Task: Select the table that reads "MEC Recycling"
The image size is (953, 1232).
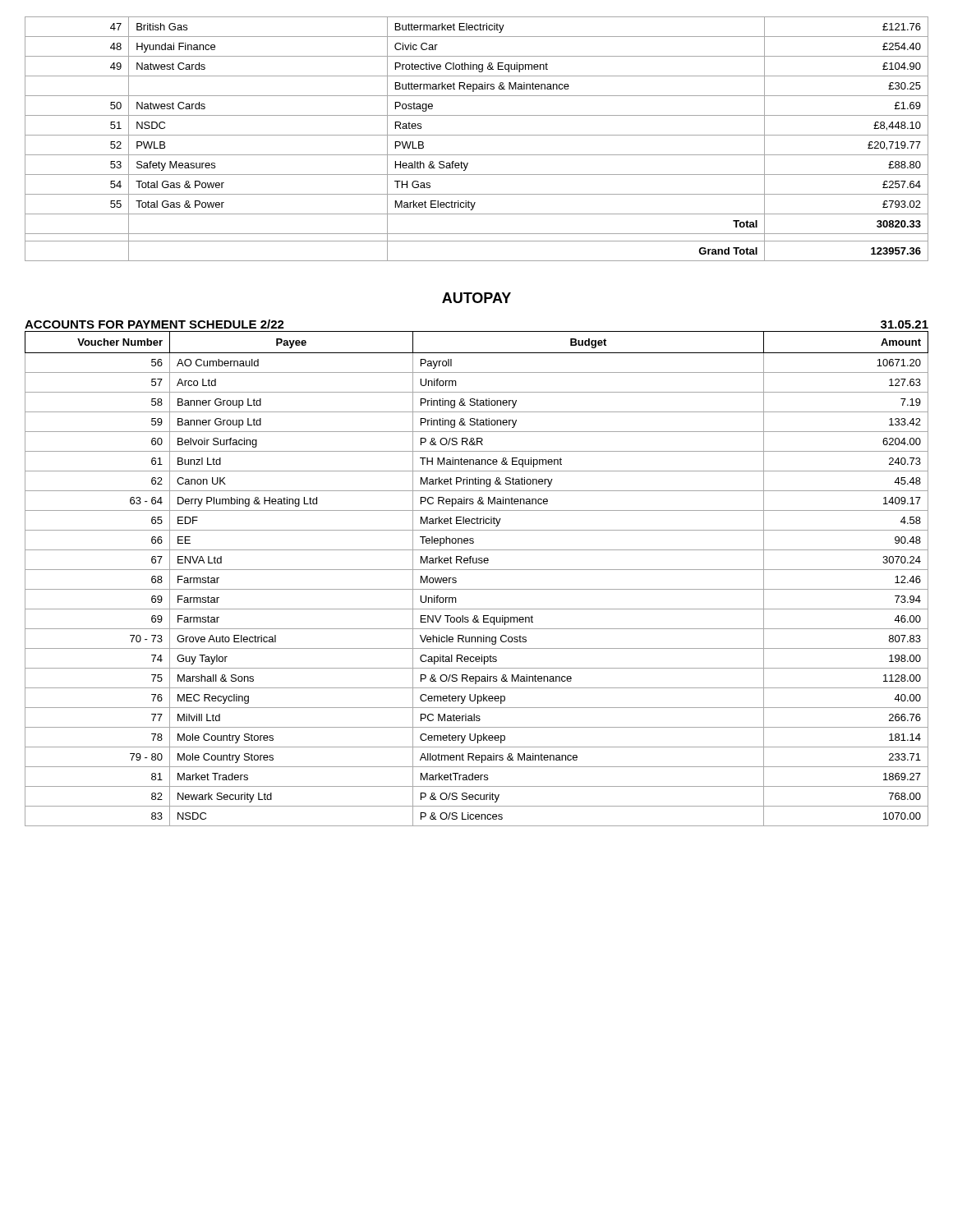Action: [x=476, y=579]
